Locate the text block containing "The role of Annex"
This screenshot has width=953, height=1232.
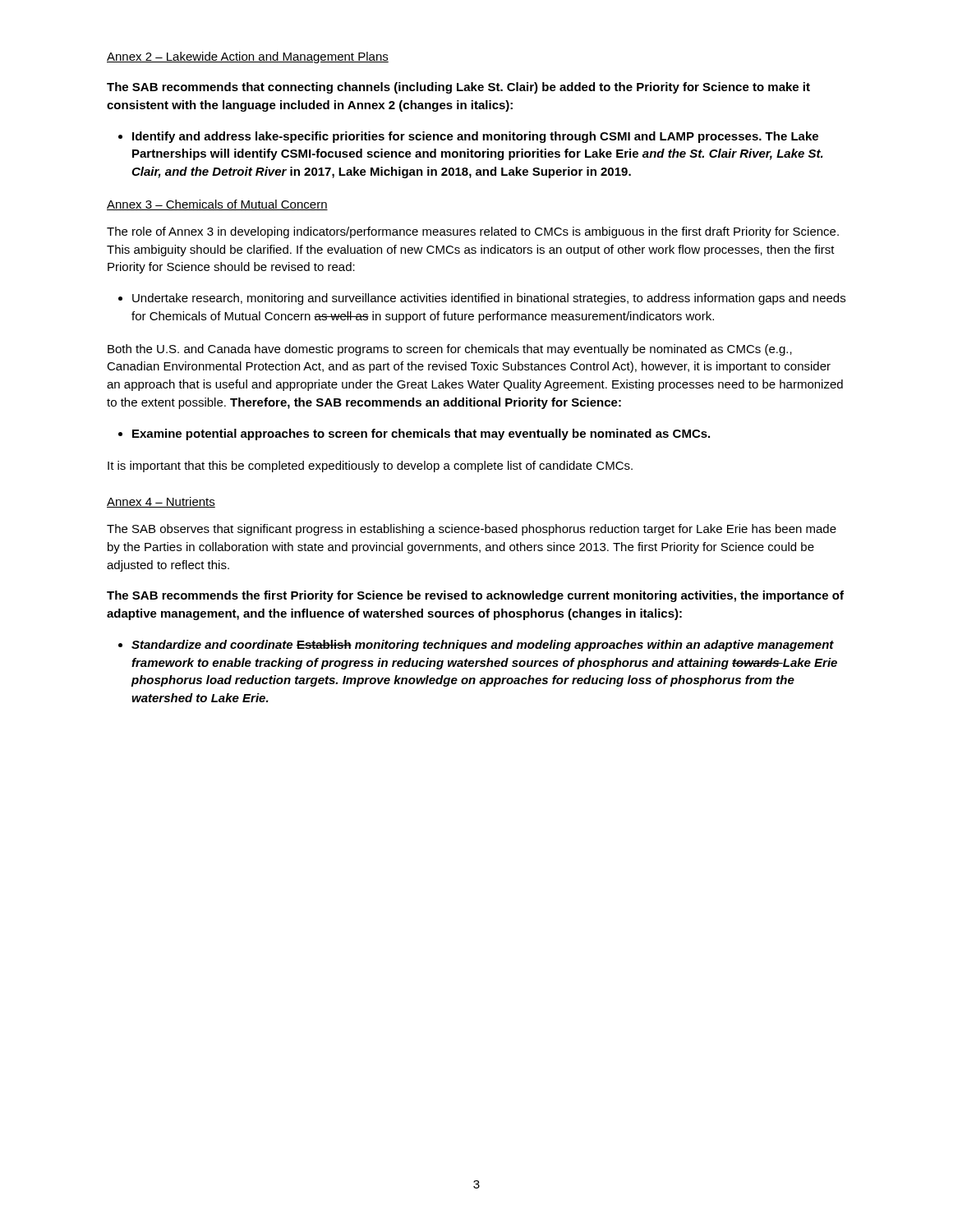pyautogui.click(x=473, y=249)
